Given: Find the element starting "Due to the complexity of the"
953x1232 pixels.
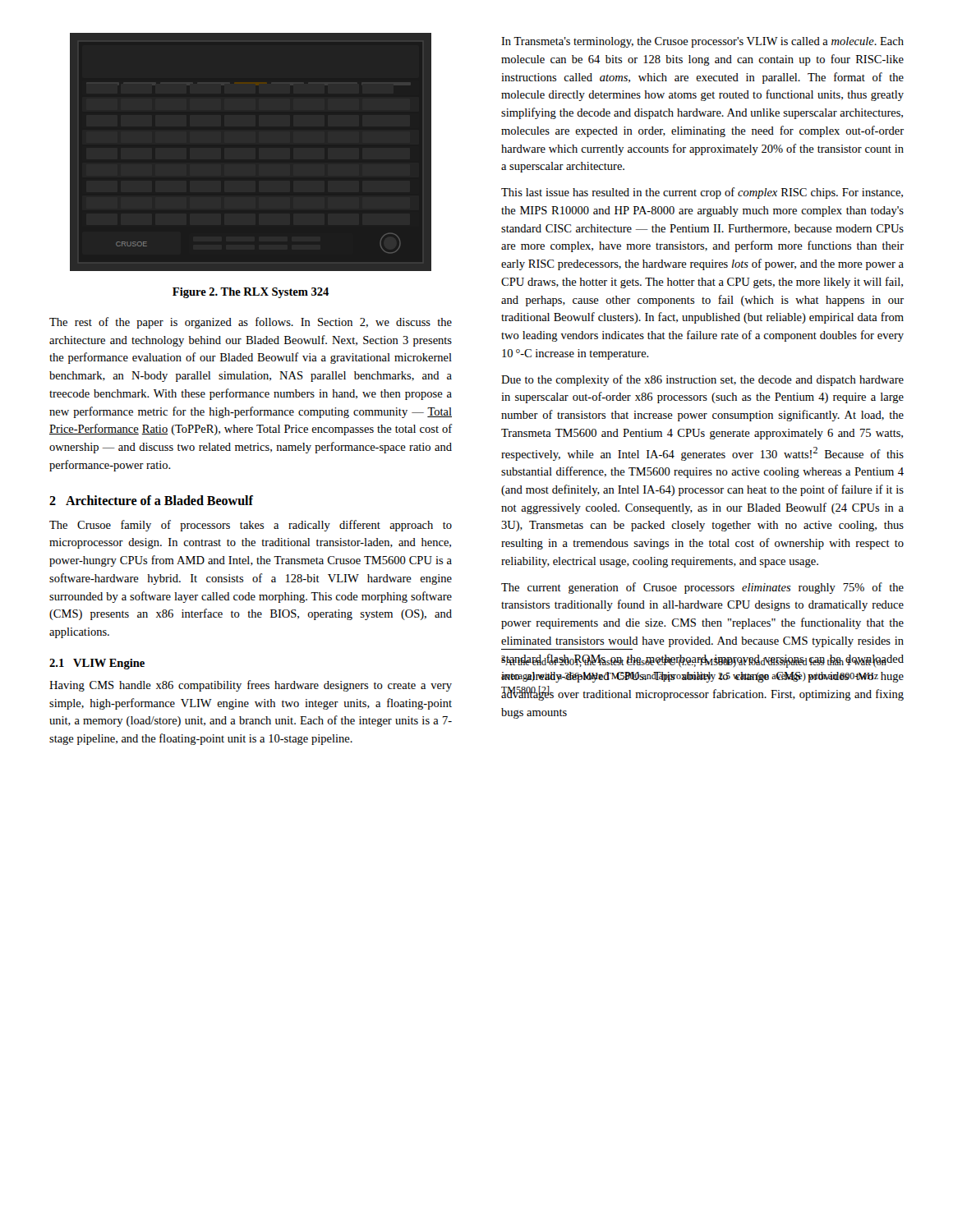Looking at the screenshot, I should tap(702, 470).
